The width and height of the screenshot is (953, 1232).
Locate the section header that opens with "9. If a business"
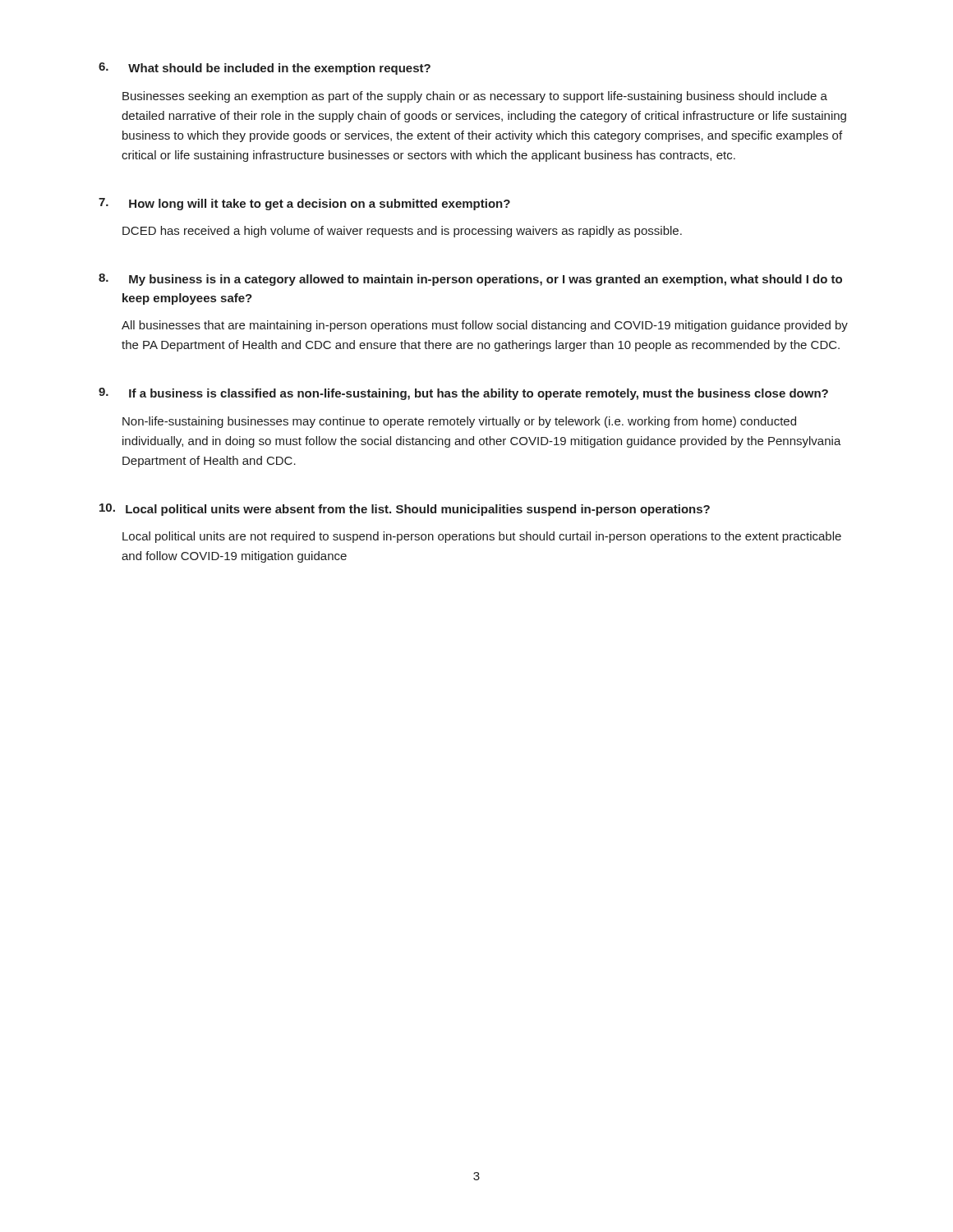(x=464, y=394)
